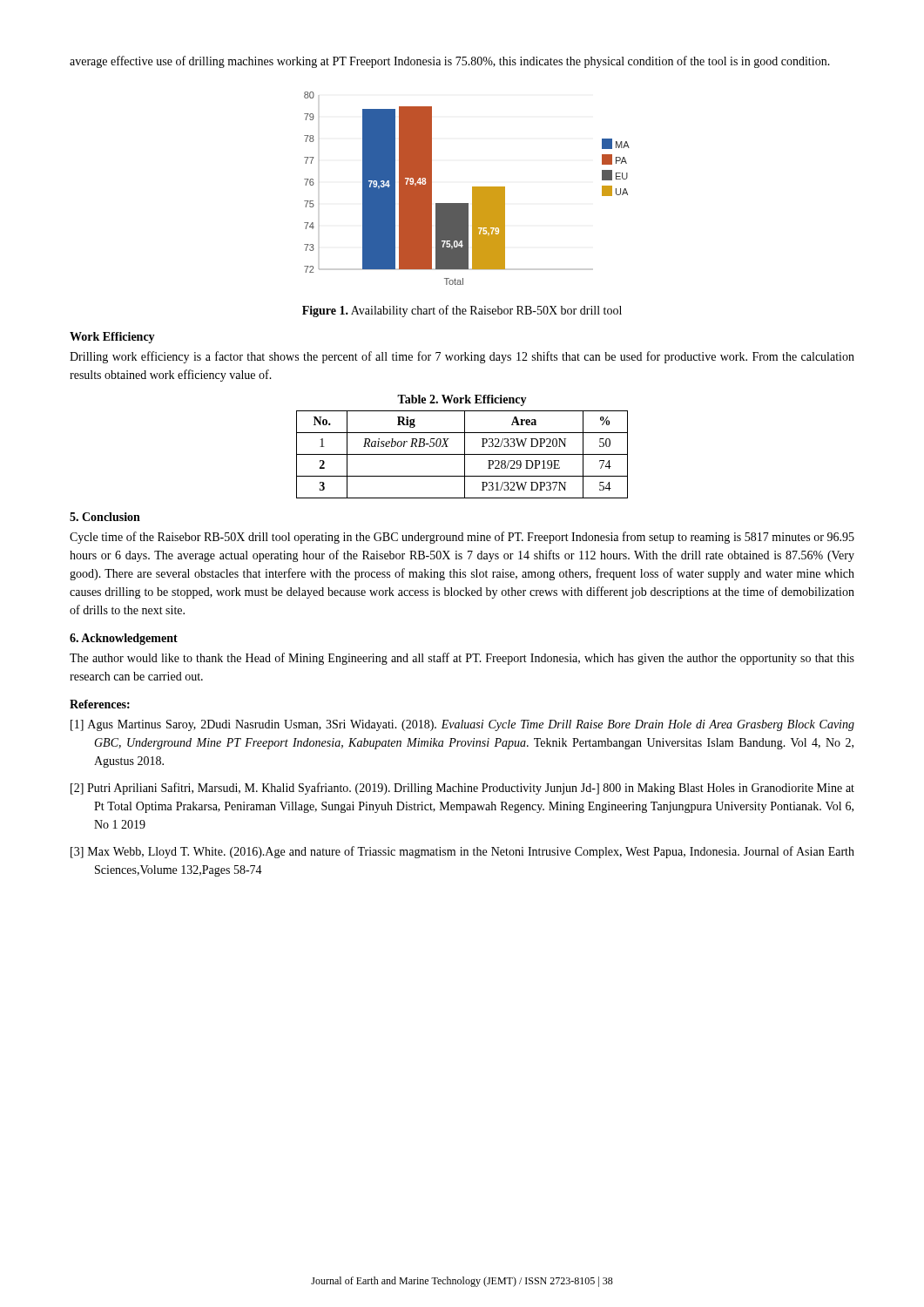The height and width of the screenshot is (1307, 924).
Task: Click the passage that begins "Cycle time of the Raisebor"
Action: (x=462, y=574)
